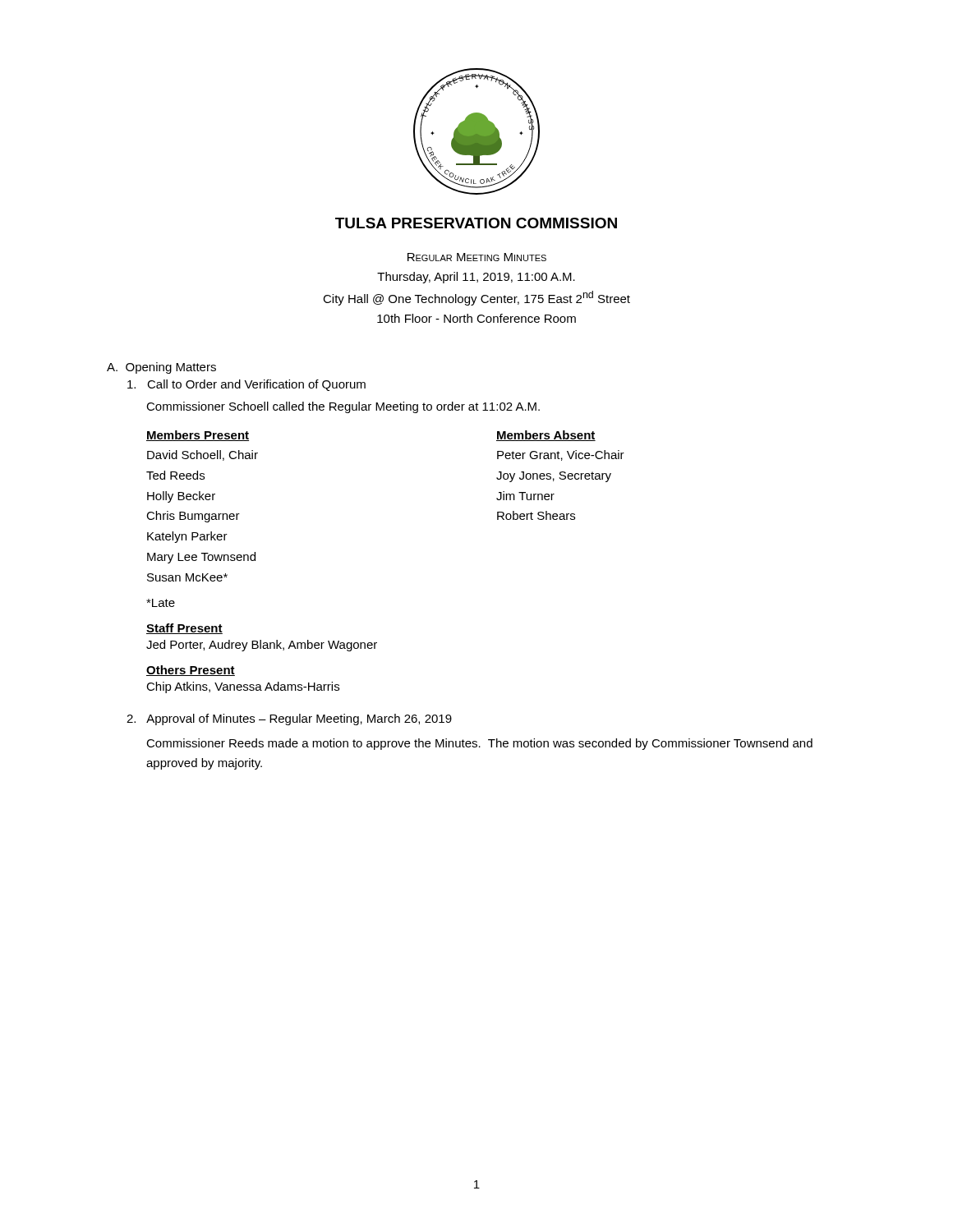Locate the block of text that opens with "Members Present David Schoell, Chair Ted Reeds"
Viewport: 953px width, 1232px height.
198,436
